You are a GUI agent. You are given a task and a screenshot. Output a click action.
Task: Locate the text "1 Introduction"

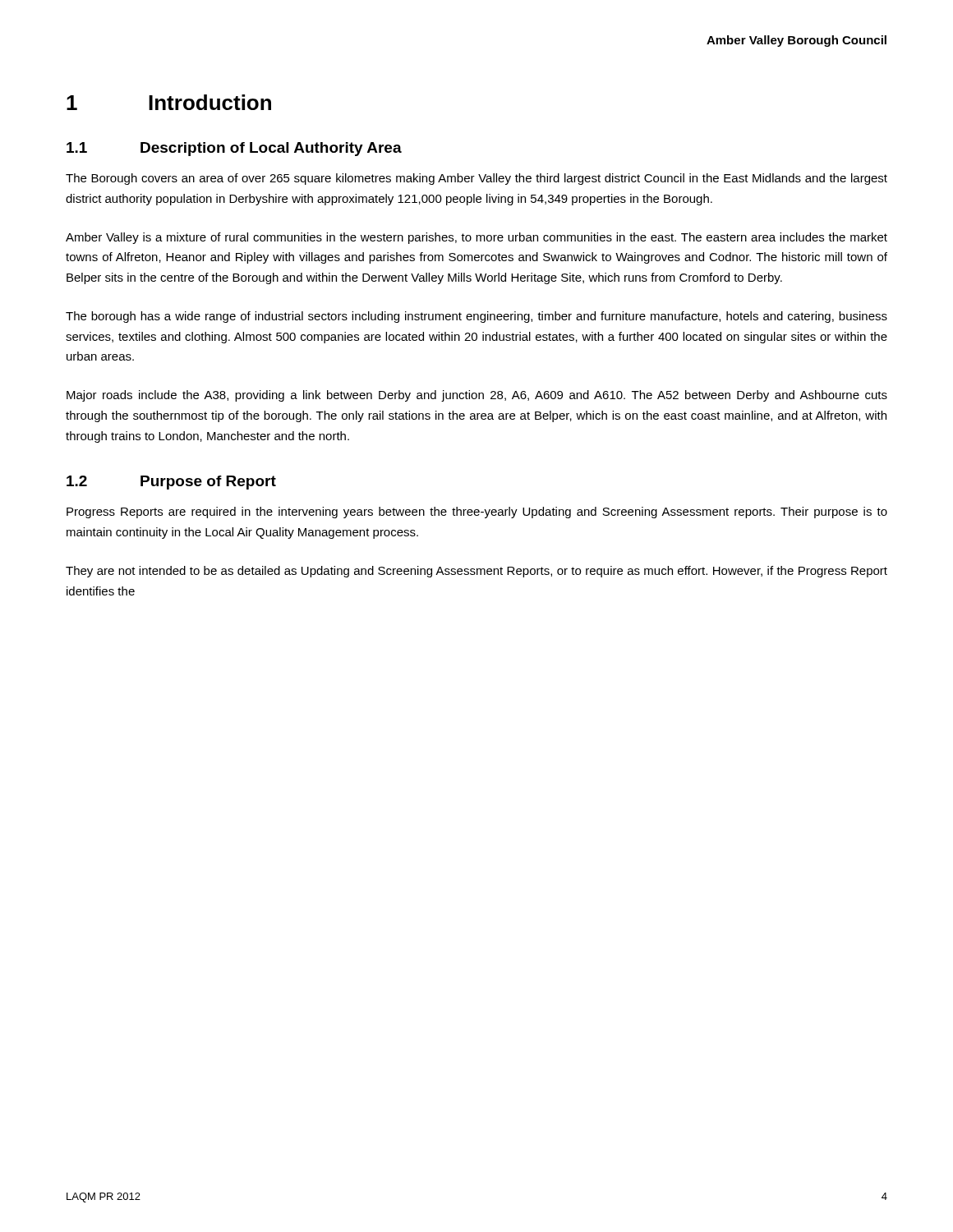coord(169,103)
